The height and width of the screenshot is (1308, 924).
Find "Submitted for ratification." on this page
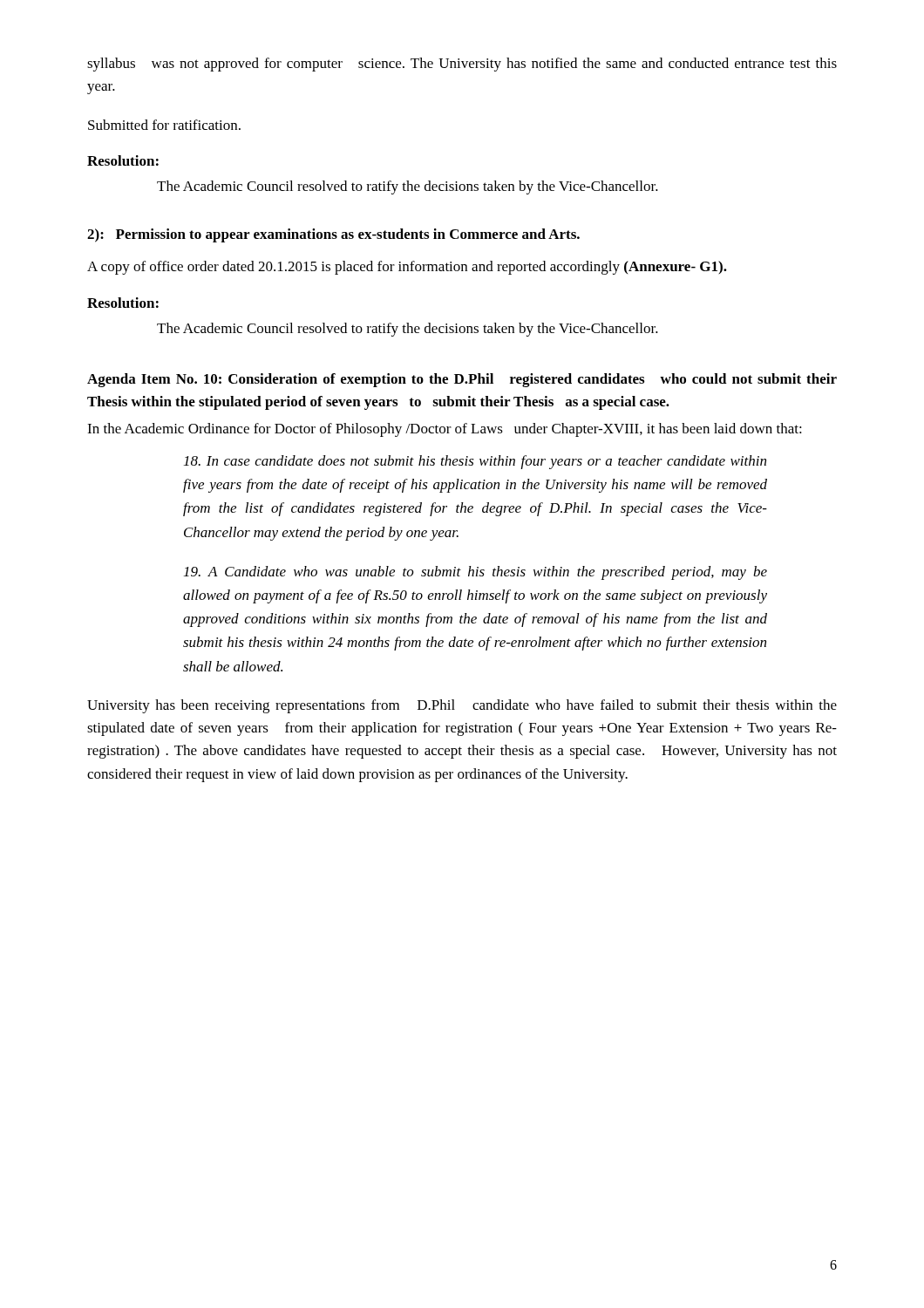pyautogui.click(x=164, y=125)
